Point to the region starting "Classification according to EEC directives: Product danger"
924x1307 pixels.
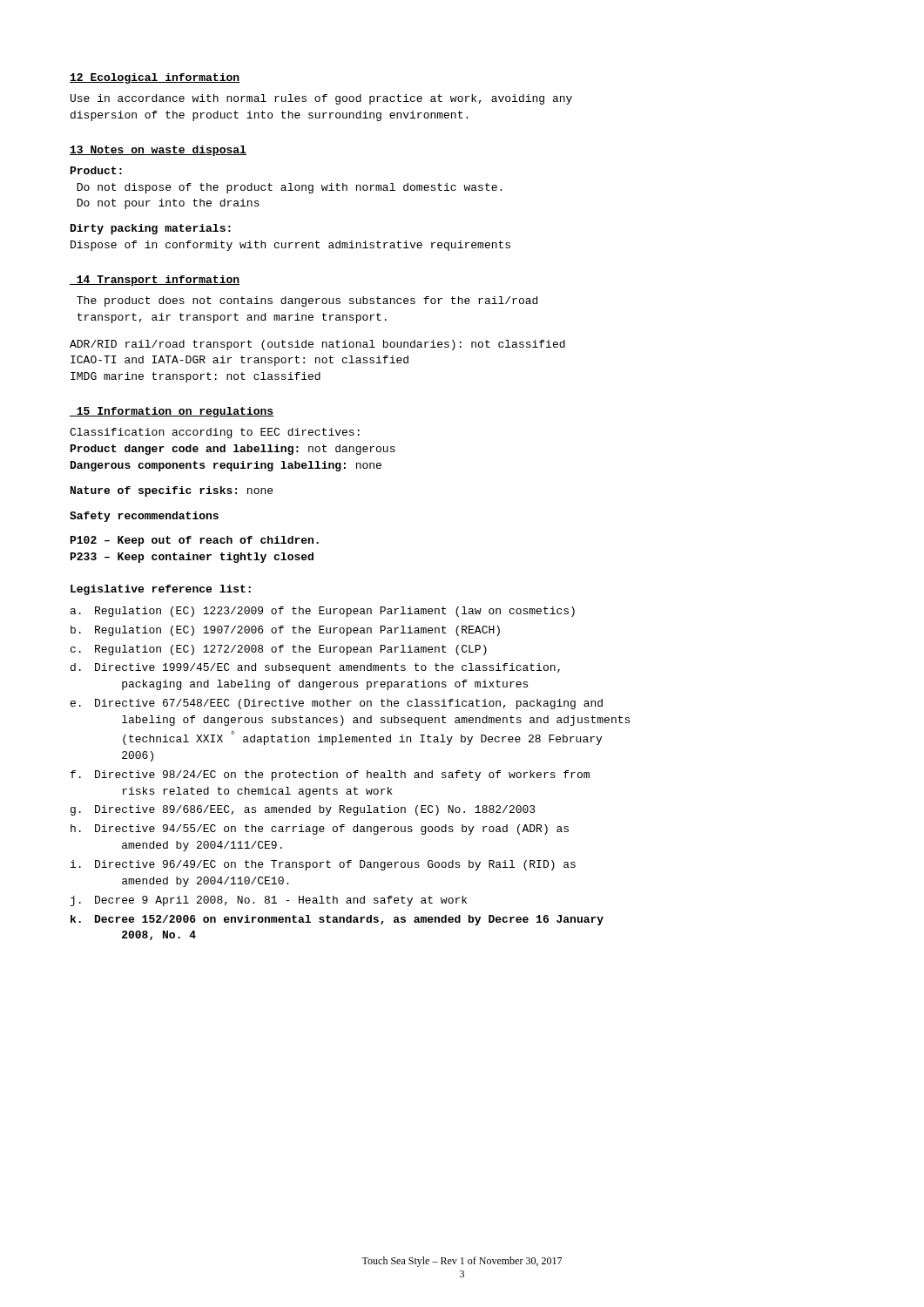point(233,449)
